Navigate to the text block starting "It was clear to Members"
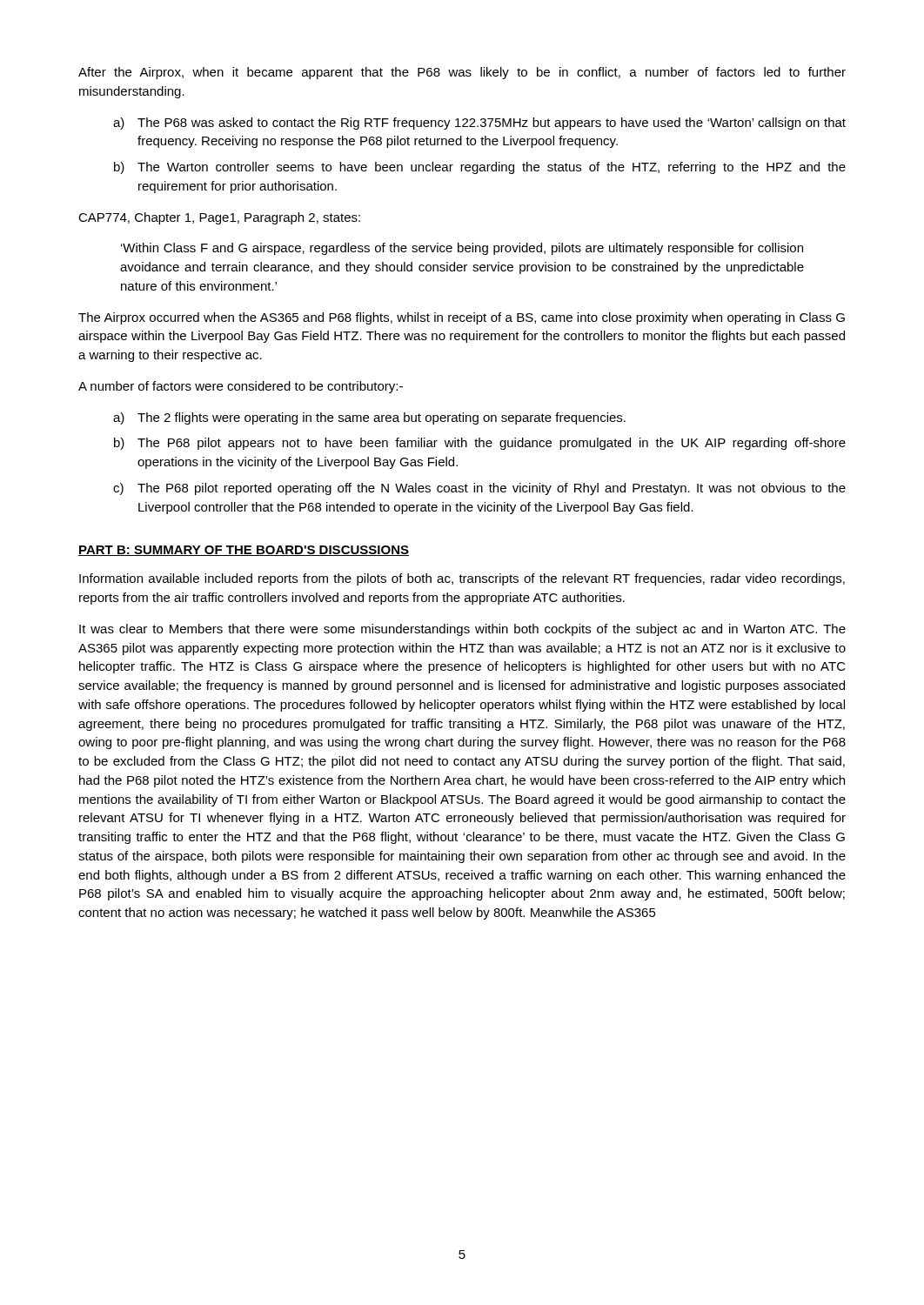 click(x=462, y=770)
